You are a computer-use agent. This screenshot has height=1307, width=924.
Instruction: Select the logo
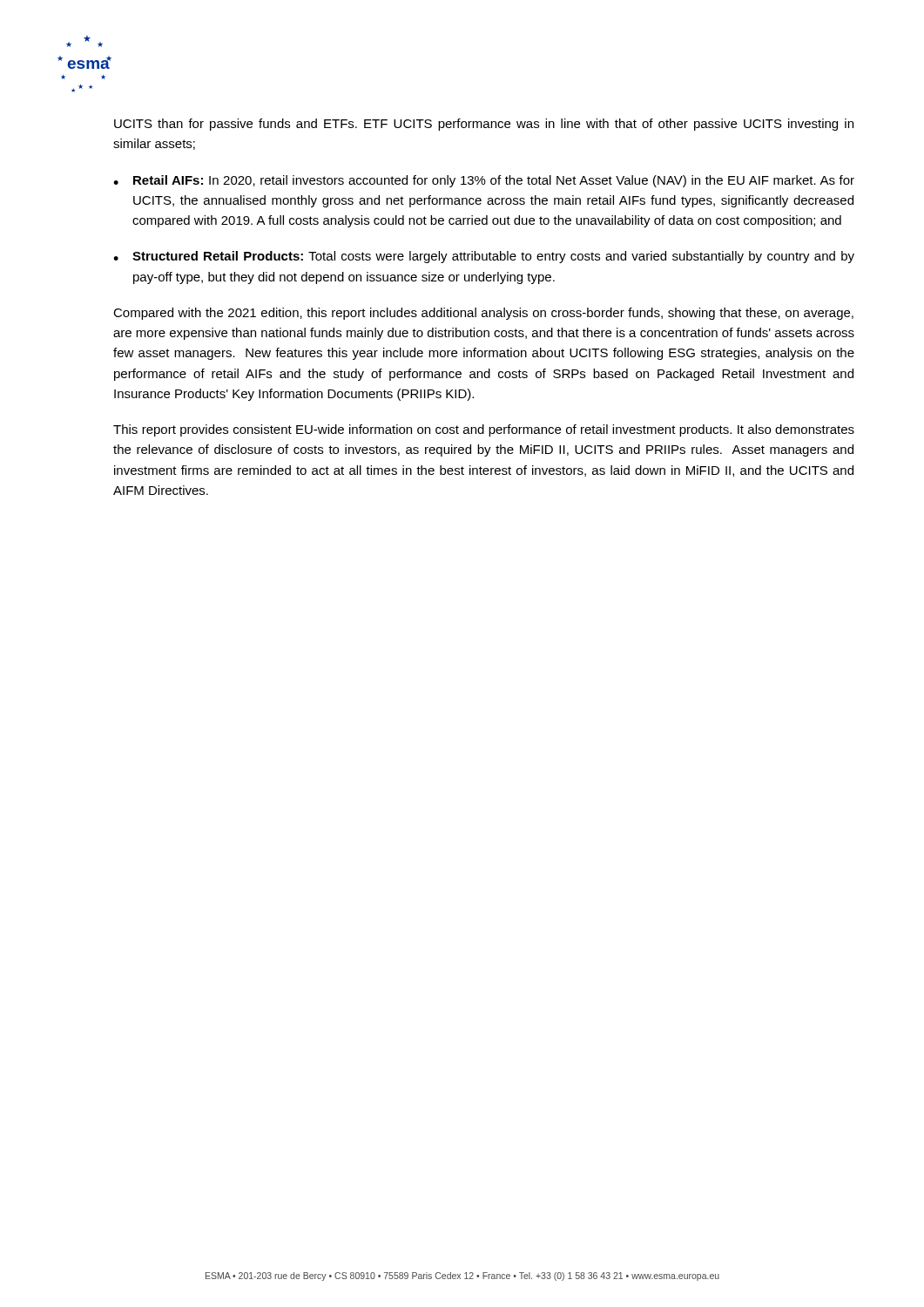(87, 70)
